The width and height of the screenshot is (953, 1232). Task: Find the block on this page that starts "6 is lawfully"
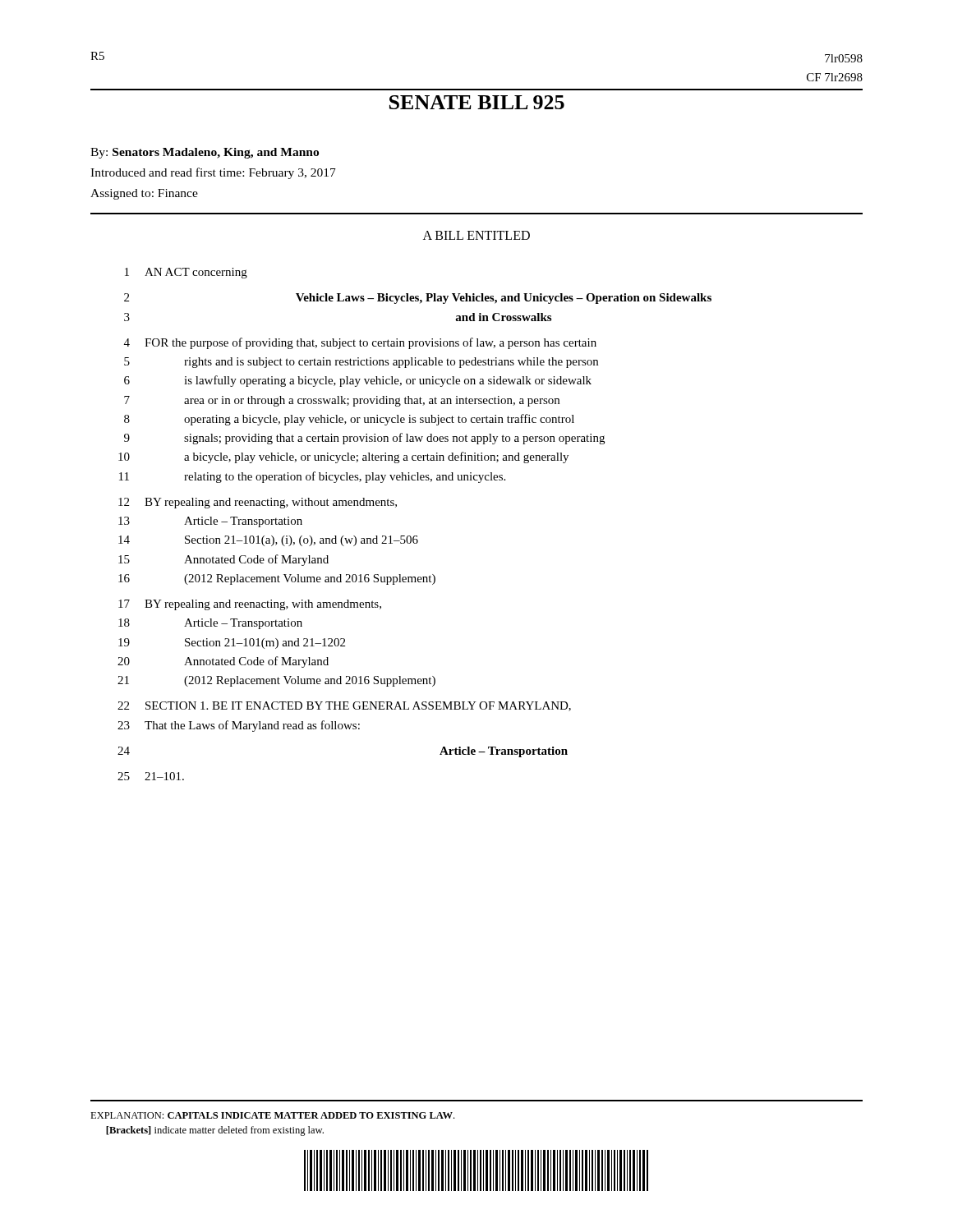(476, 381)
